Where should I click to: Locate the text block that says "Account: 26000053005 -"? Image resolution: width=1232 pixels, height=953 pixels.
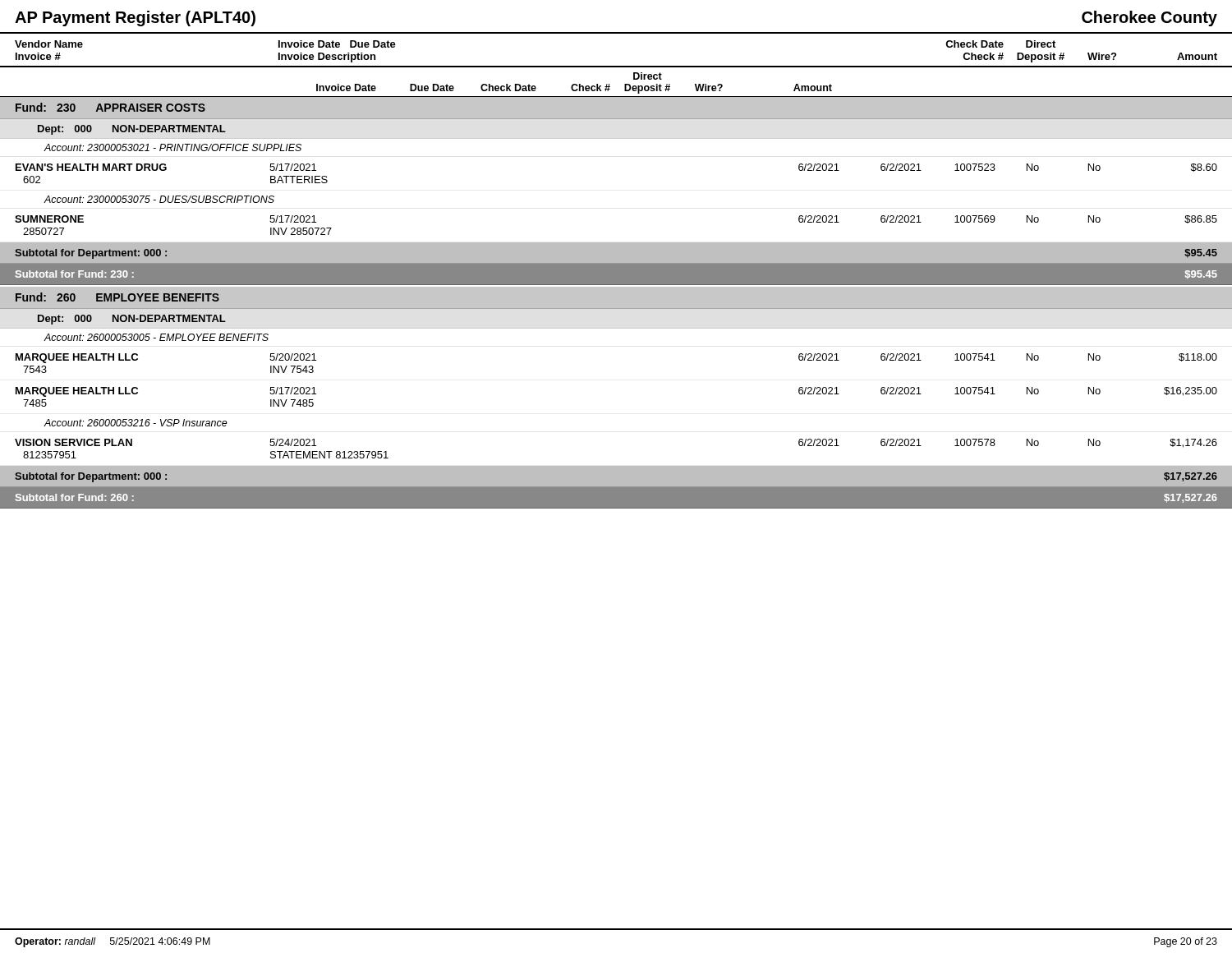click(x=156, y=338)
